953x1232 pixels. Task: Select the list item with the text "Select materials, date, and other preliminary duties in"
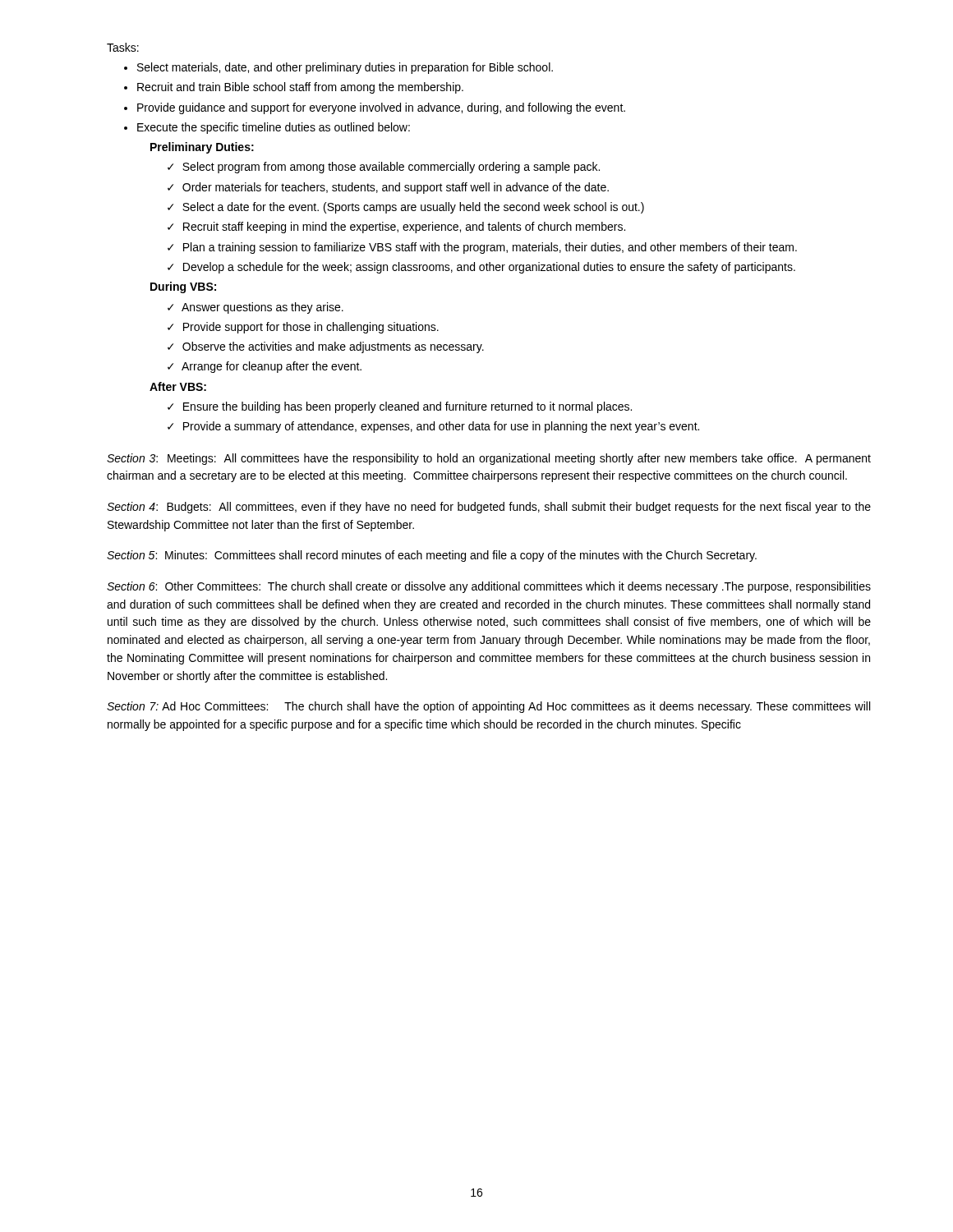tap(345, 67)
